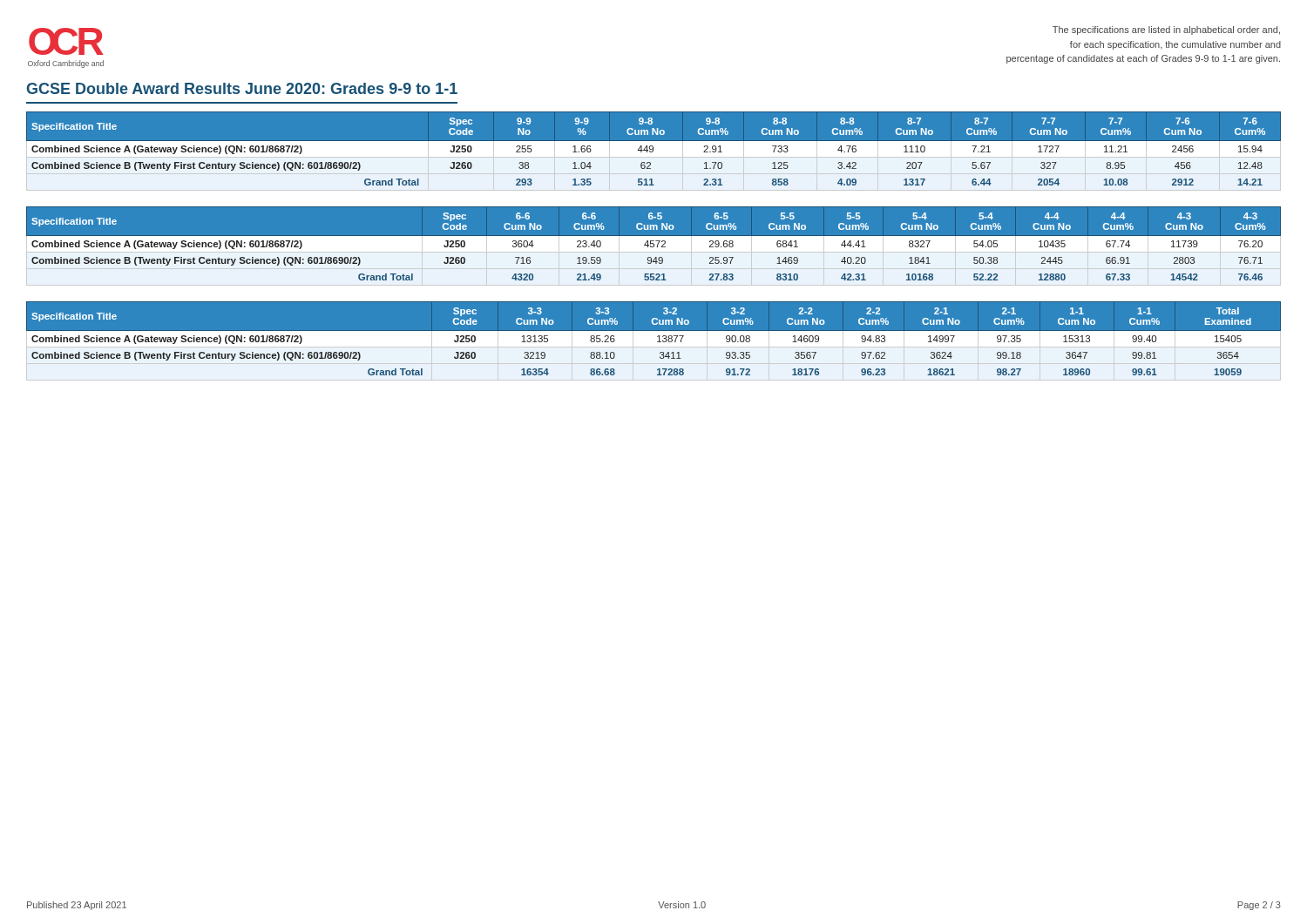
Task: Select the title that reads "GCSE Double Award Results"
Action: (242, 92)
